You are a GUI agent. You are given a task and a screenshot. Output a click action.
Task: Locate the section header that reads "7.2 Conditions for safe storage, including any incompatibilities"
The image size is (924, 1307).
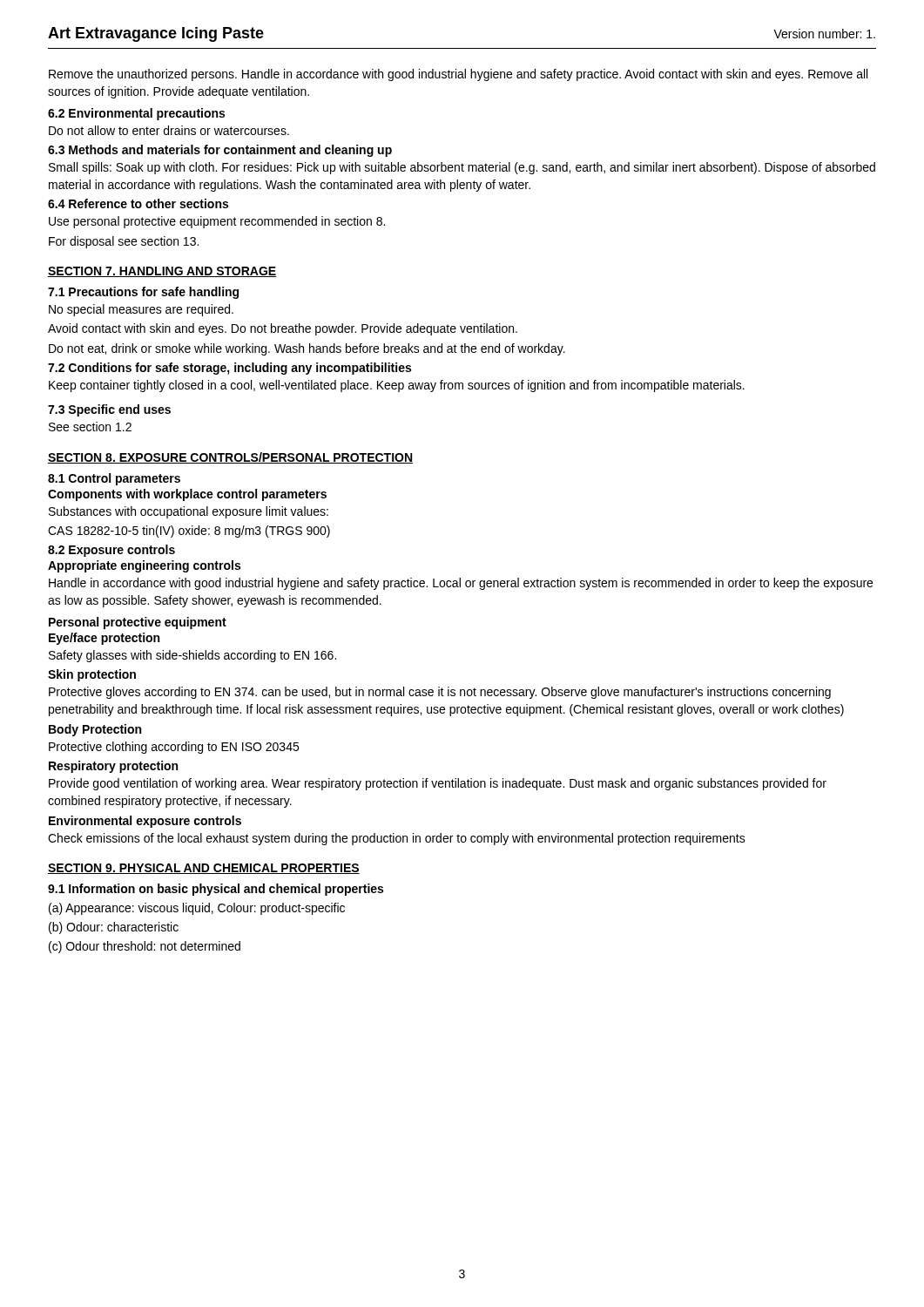click(x=230, y=368)
